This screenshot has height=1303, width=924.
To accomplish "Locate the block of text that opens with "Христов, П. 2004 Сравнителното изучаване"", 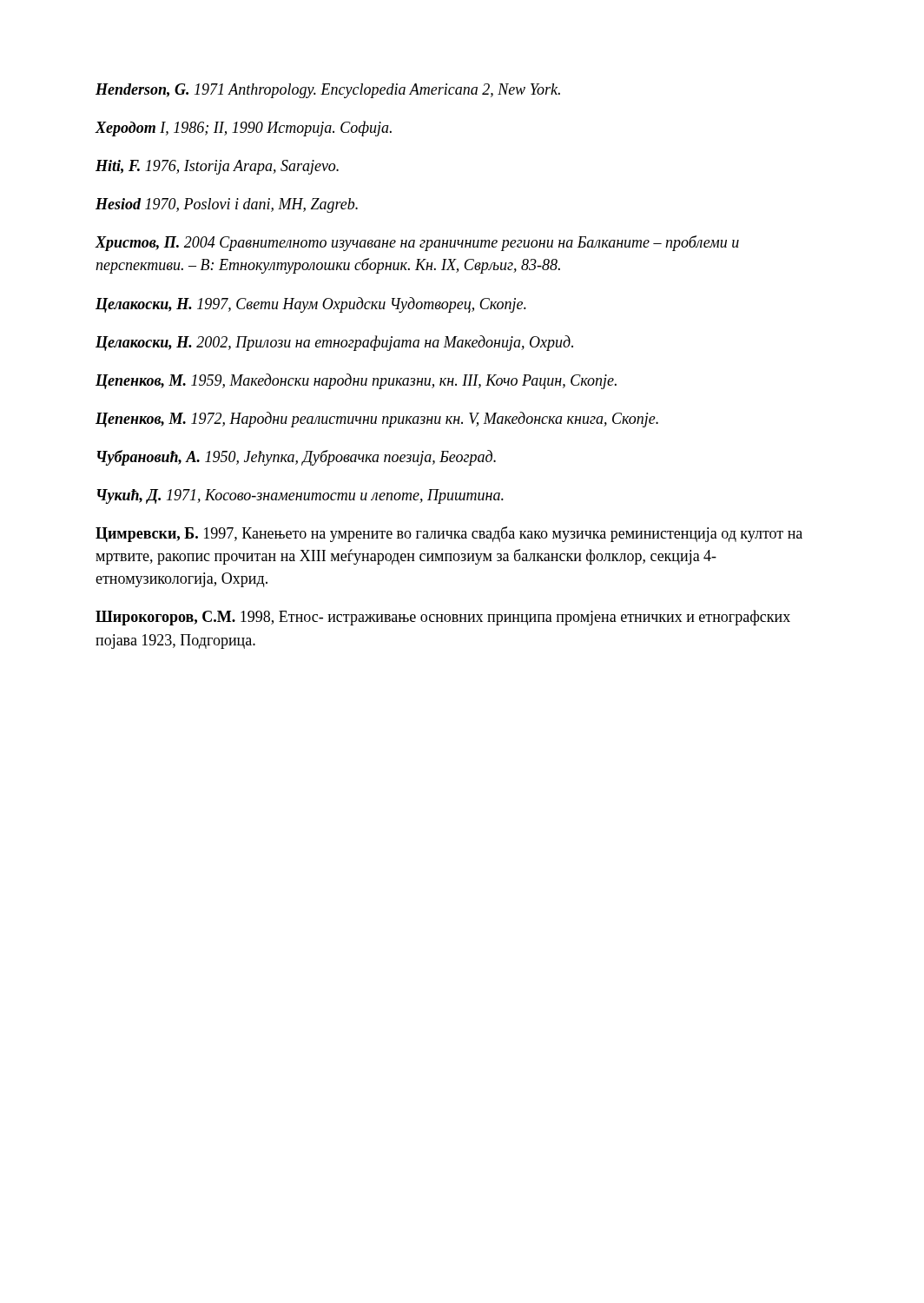I will [x=462, y=254].
